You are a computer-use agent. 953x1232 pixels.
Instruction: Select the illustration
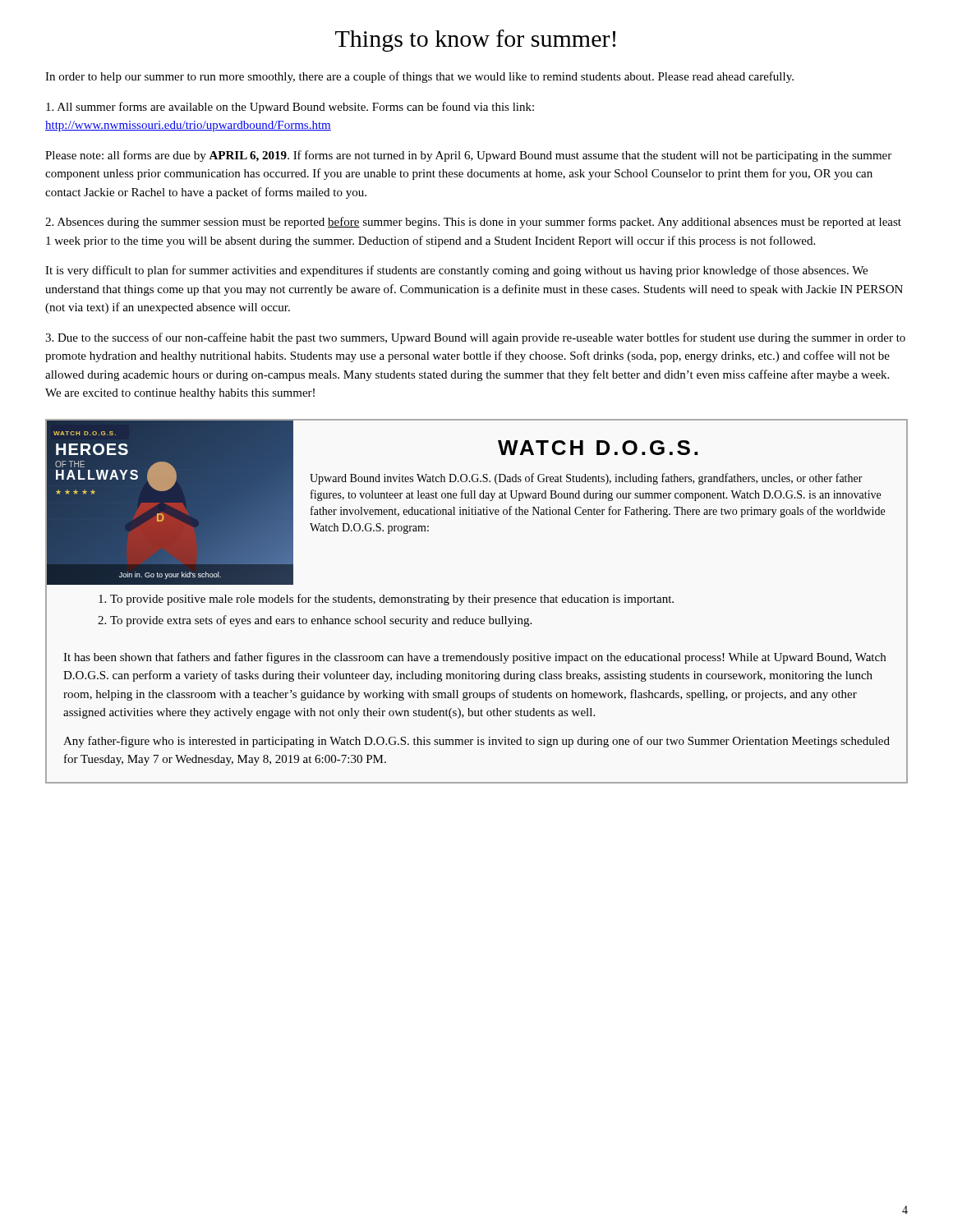point(170,502)
